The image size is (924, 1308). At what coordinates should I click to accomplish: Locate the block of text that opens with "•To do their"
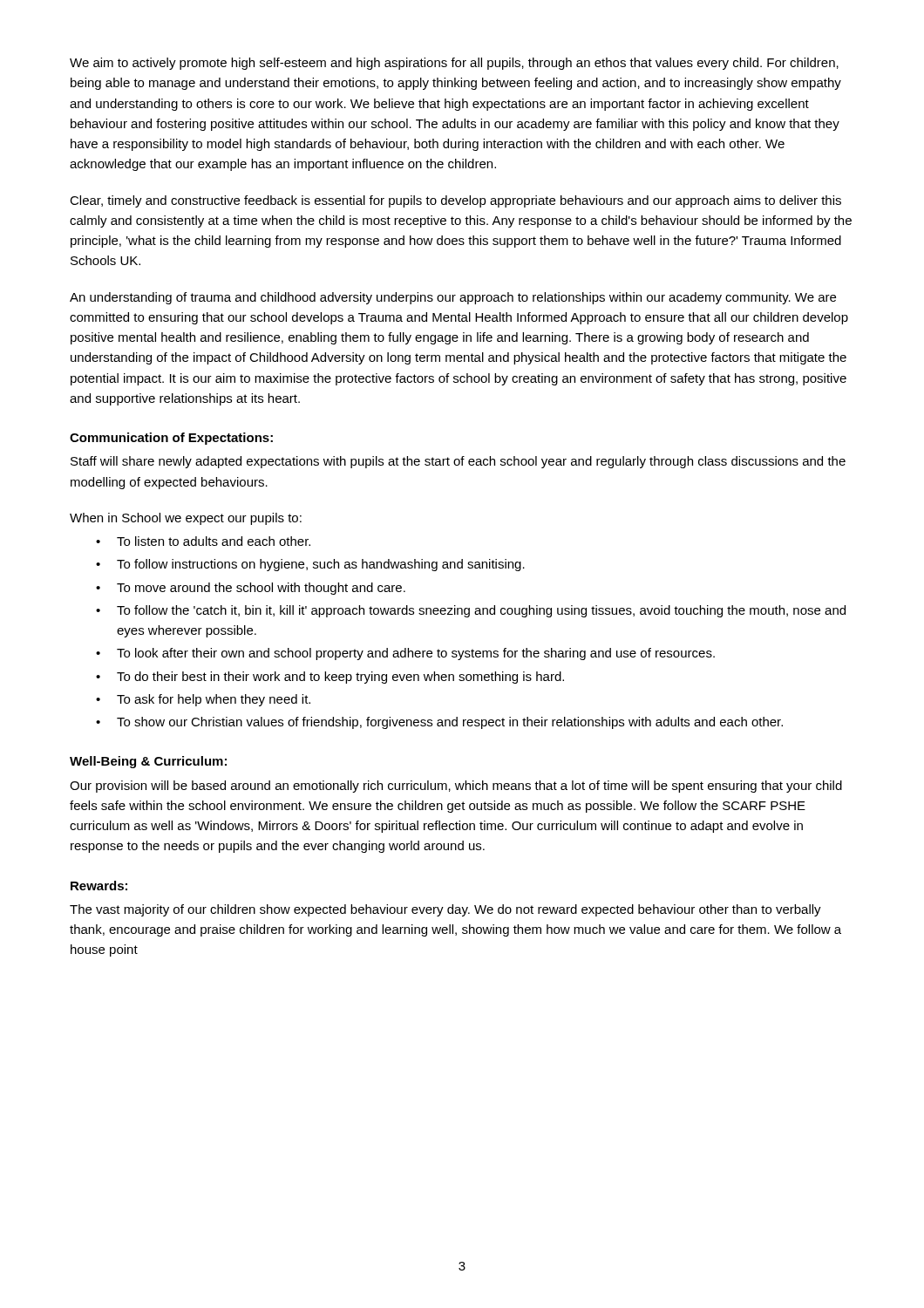click(x=331, y=676)
